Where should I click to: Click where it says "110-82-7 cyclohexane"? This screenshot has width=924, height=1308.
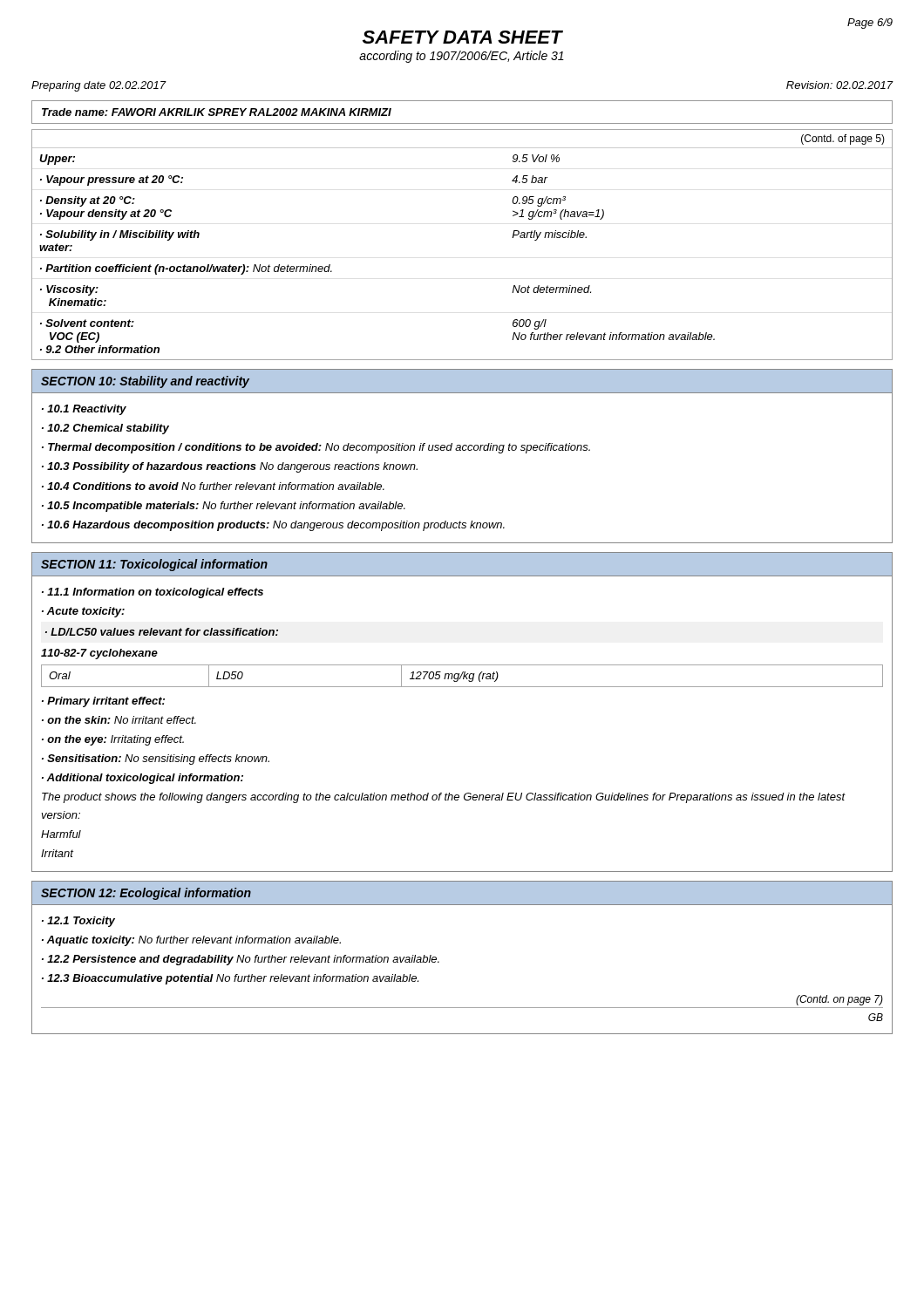(x=99, y=653)
